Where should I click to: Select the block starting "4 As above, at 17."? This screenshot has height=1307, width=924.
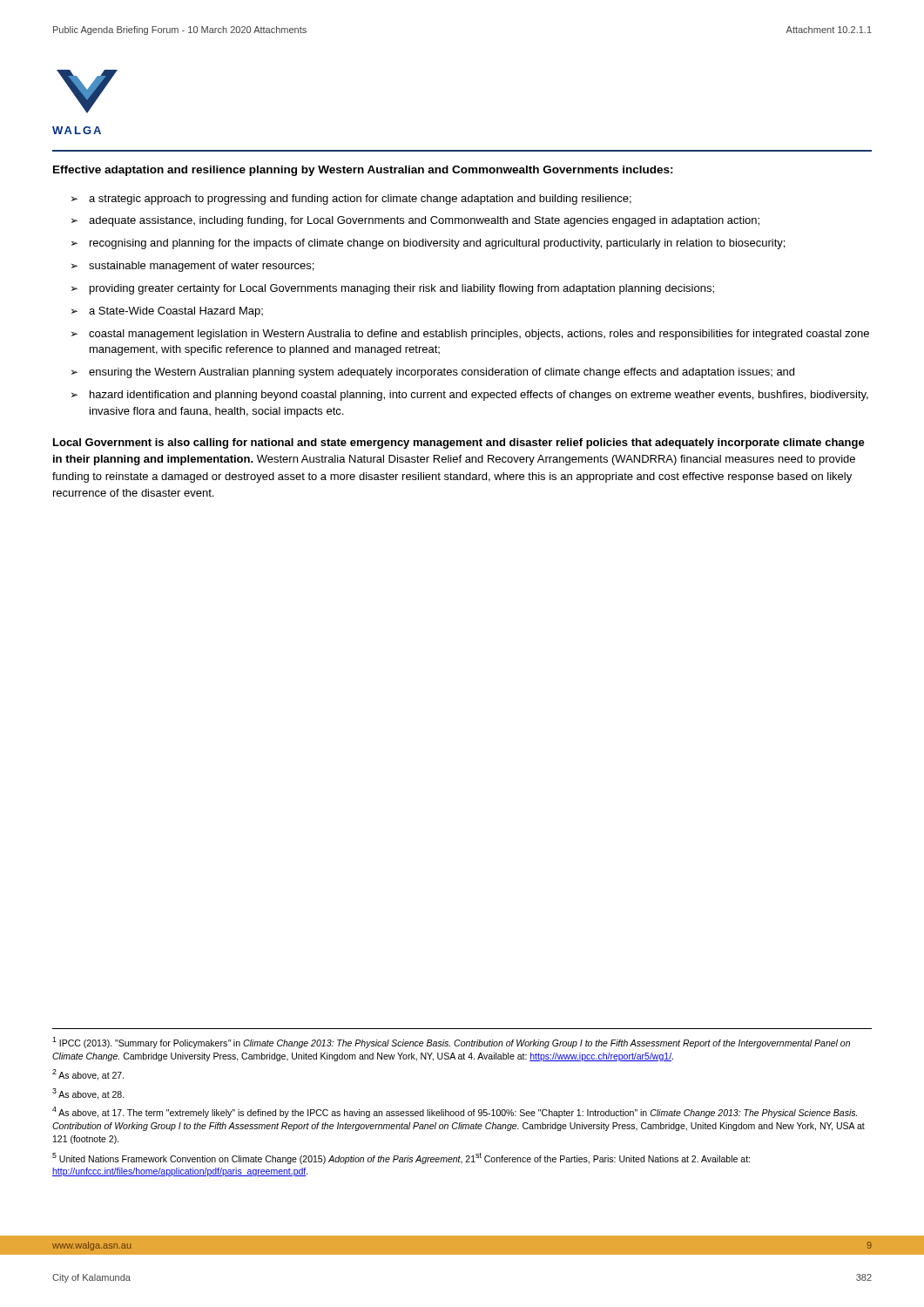point(458,1125)
